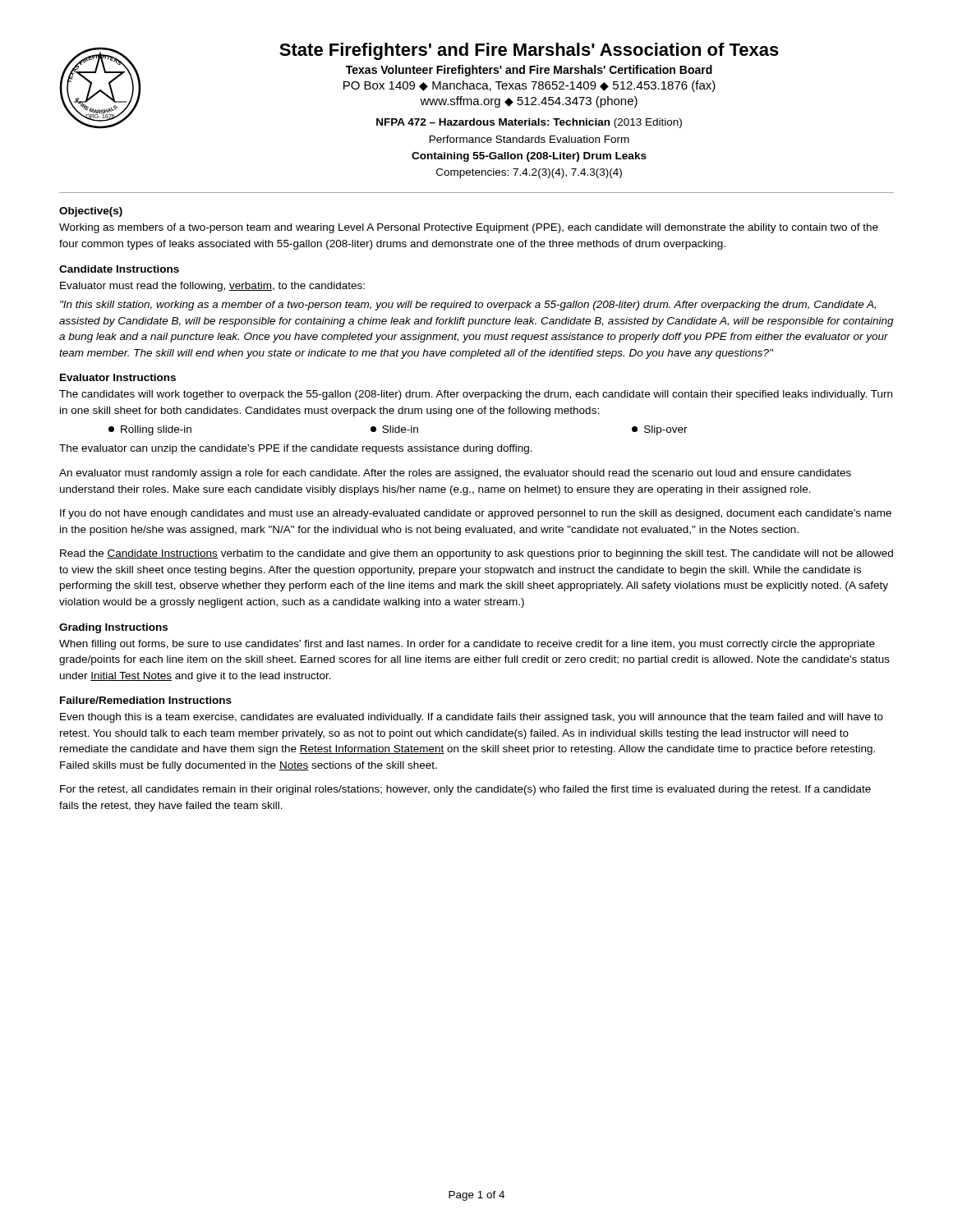This screenshot has height=1232, width=953.
Task: Find the element starting "Failure/Remediation Instructions"
Action: [x=145, y=700]
